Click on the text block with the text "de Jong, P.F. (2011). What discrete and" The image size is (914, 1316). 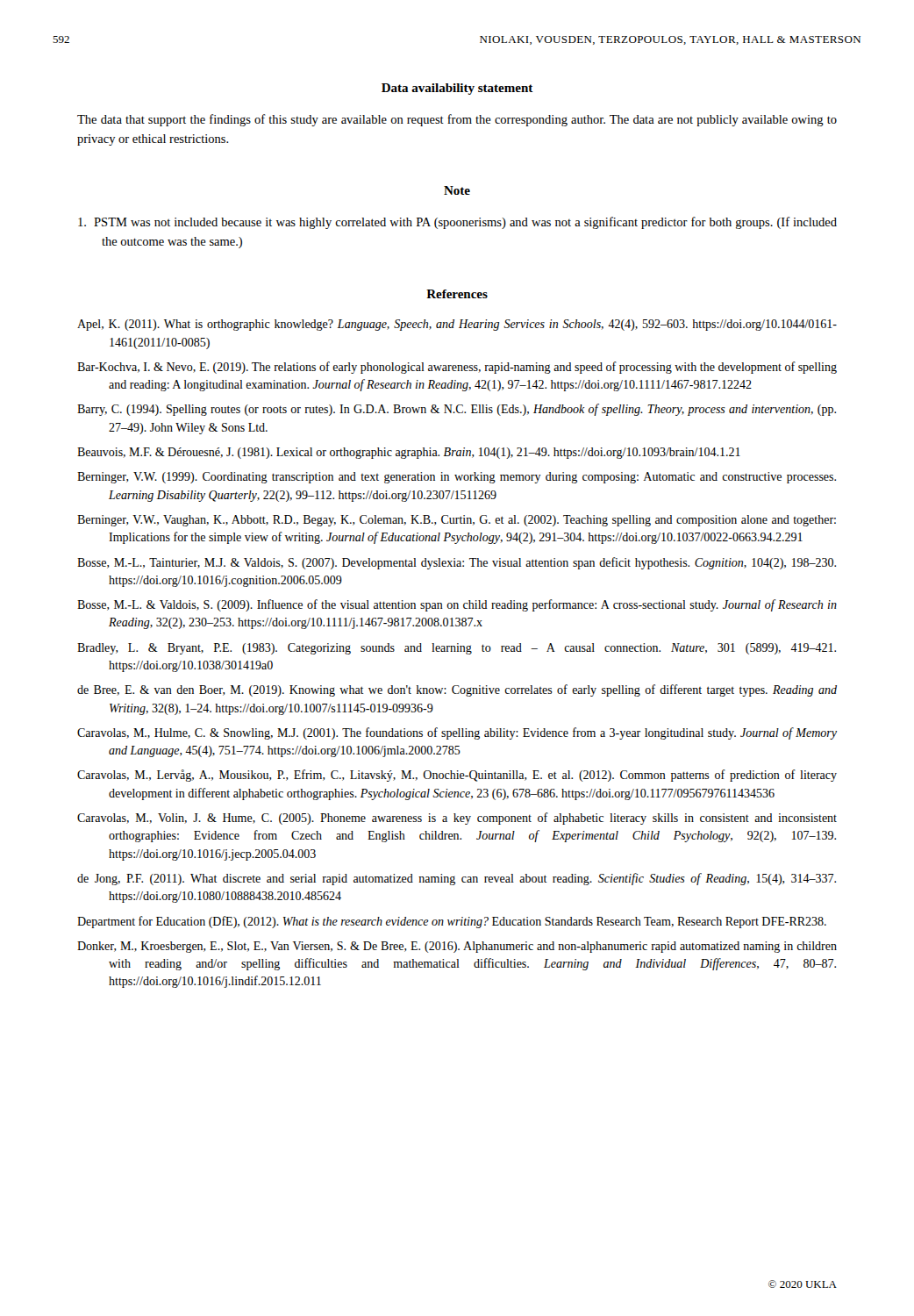pyautogui.click(x=457, y=888)
